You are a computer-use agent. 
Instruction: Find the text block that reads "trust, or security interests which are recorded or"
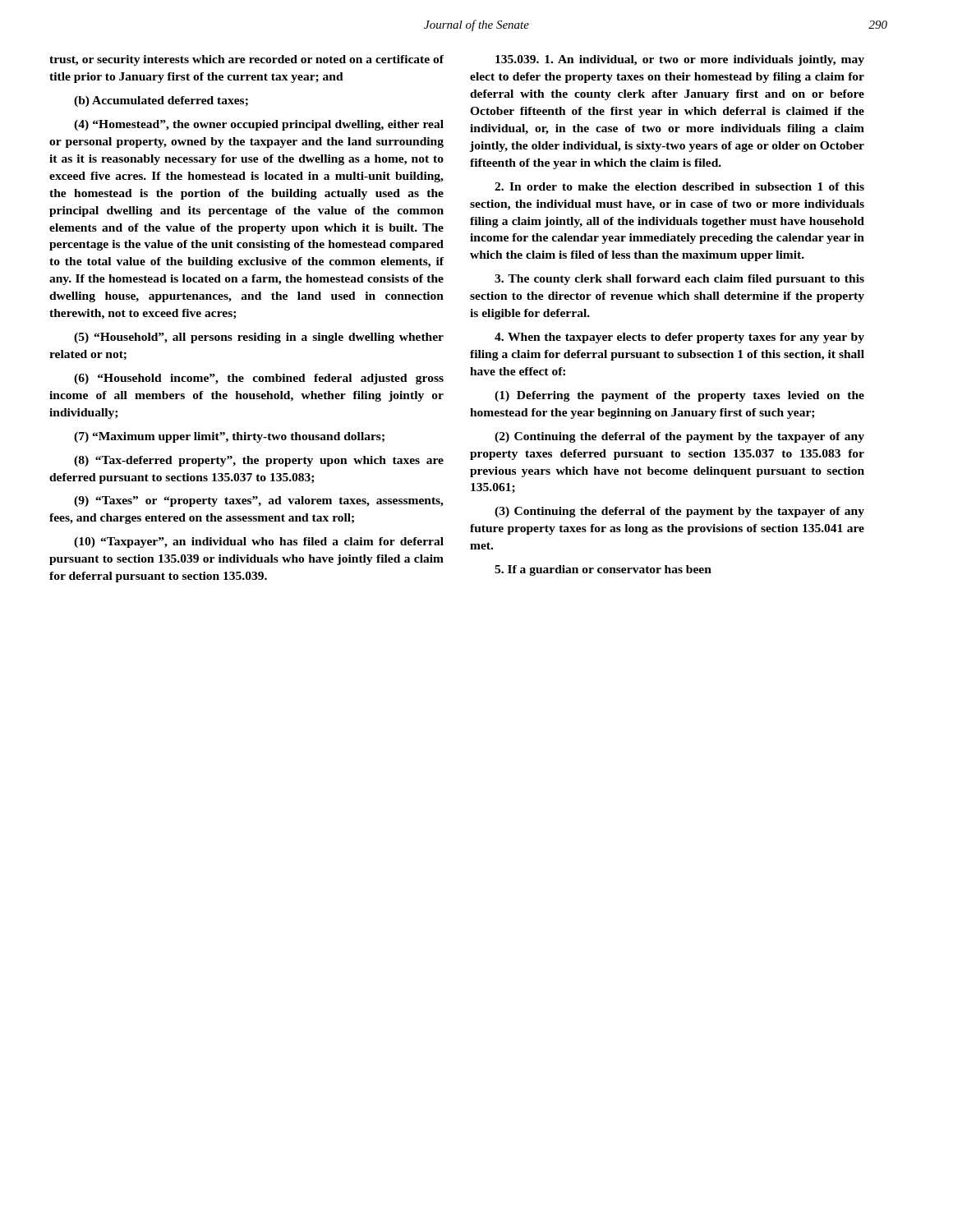click(246, 318)
